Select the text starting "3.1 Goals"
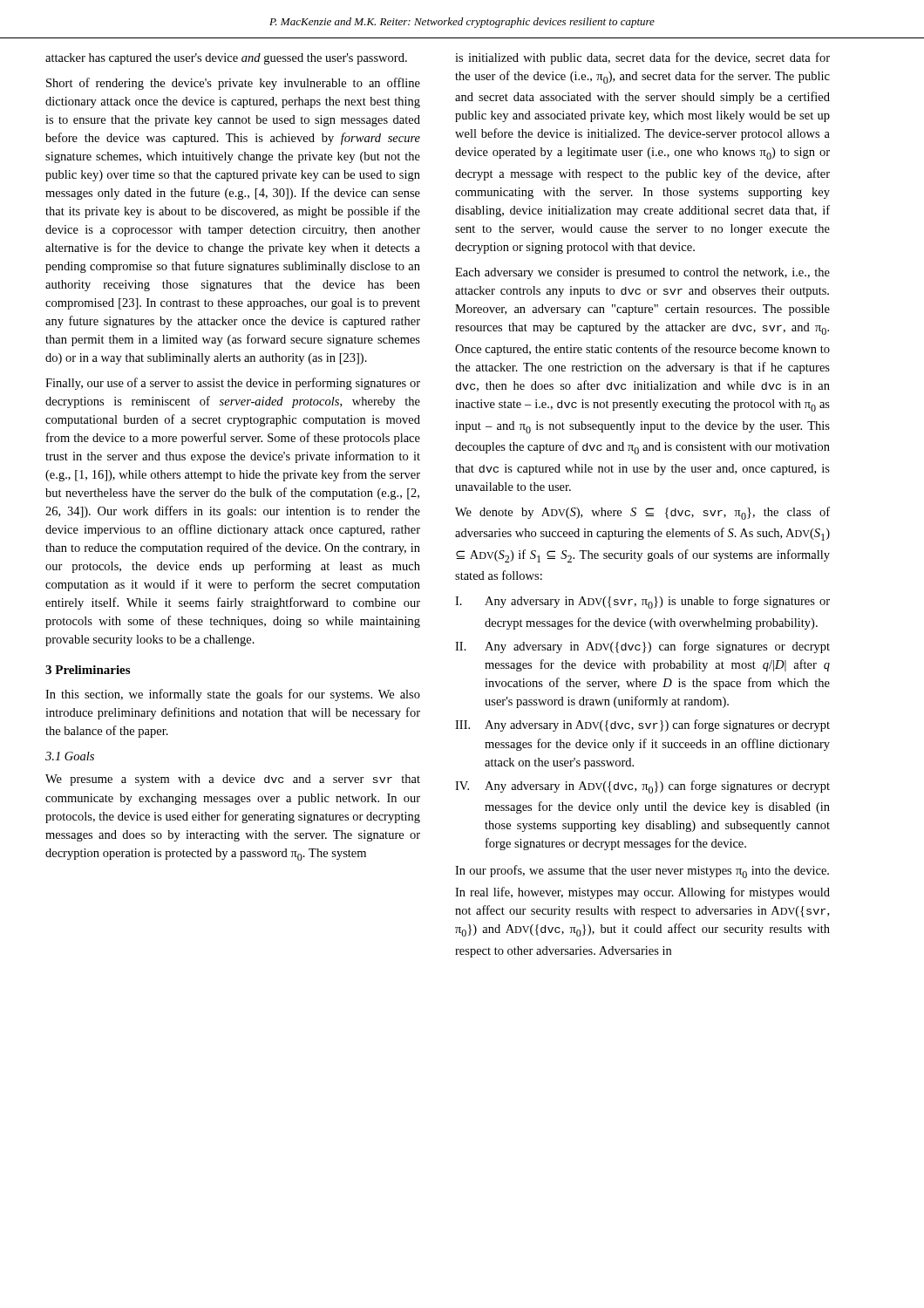The width and height of the screenshot is (924, 1308). pos(70,756)
